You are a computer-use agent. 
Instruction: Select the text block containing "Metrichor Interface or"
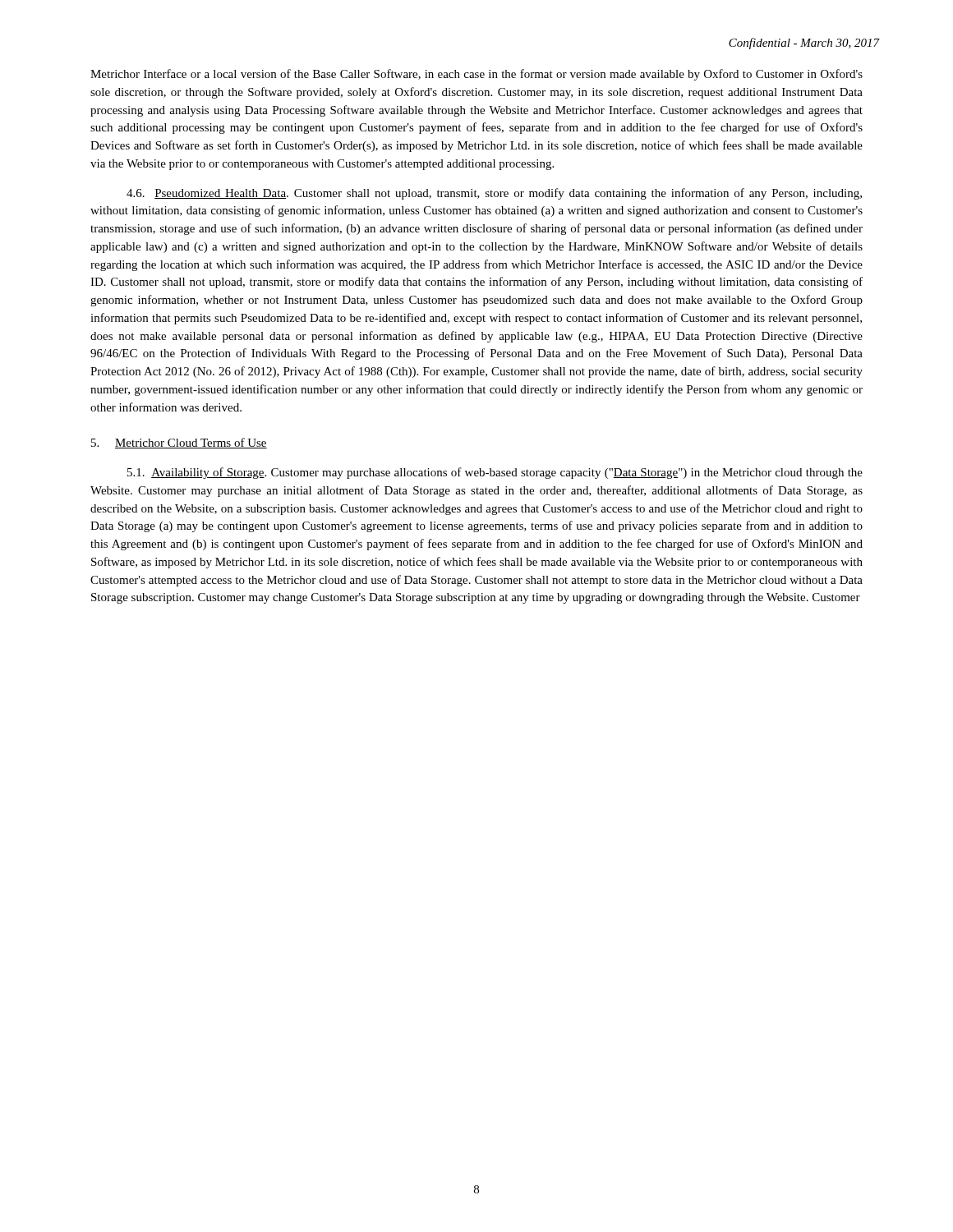pos(476,119)
